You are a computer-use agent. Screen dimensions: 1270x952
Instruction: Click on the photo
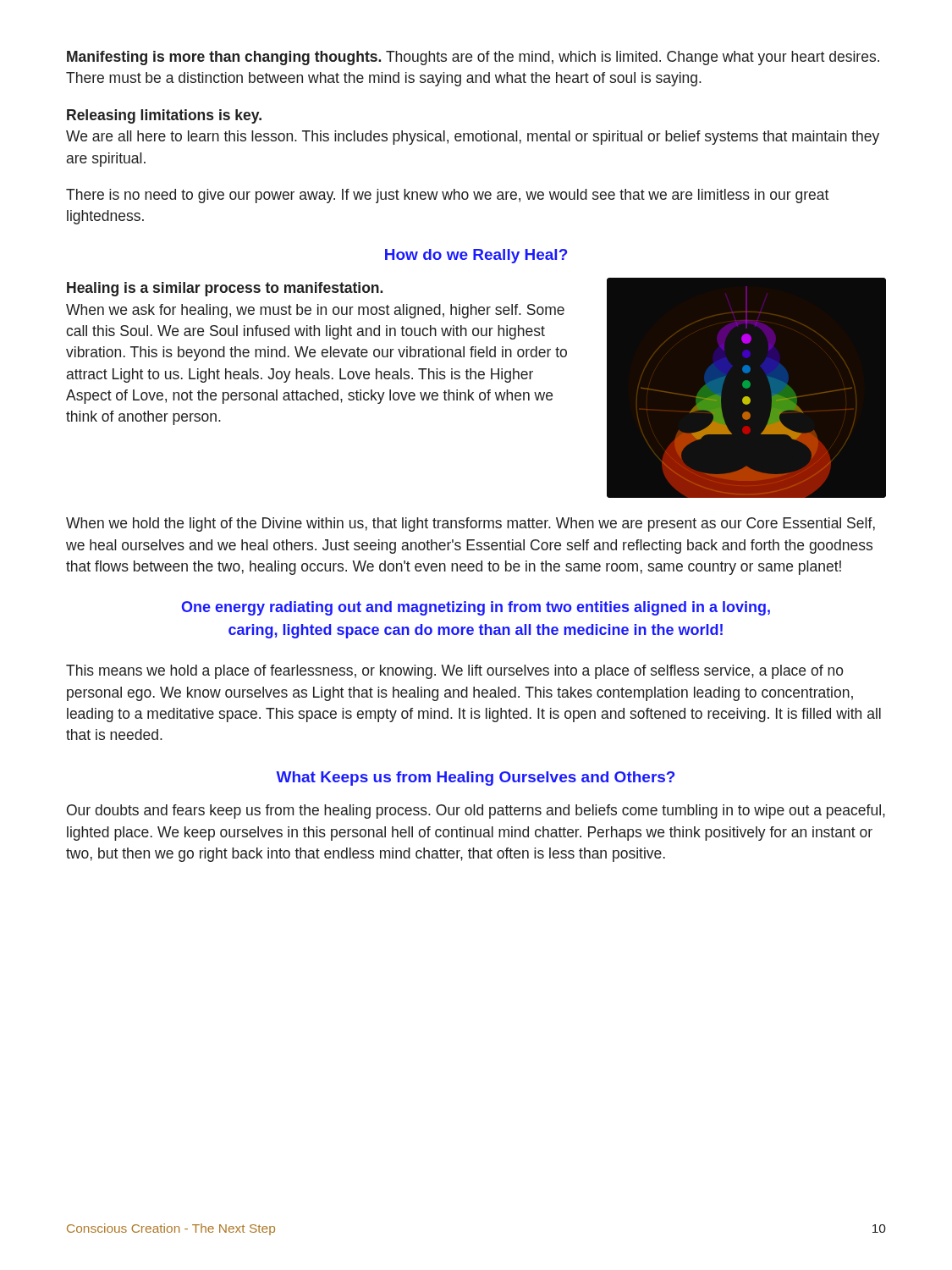coord(742,388)
